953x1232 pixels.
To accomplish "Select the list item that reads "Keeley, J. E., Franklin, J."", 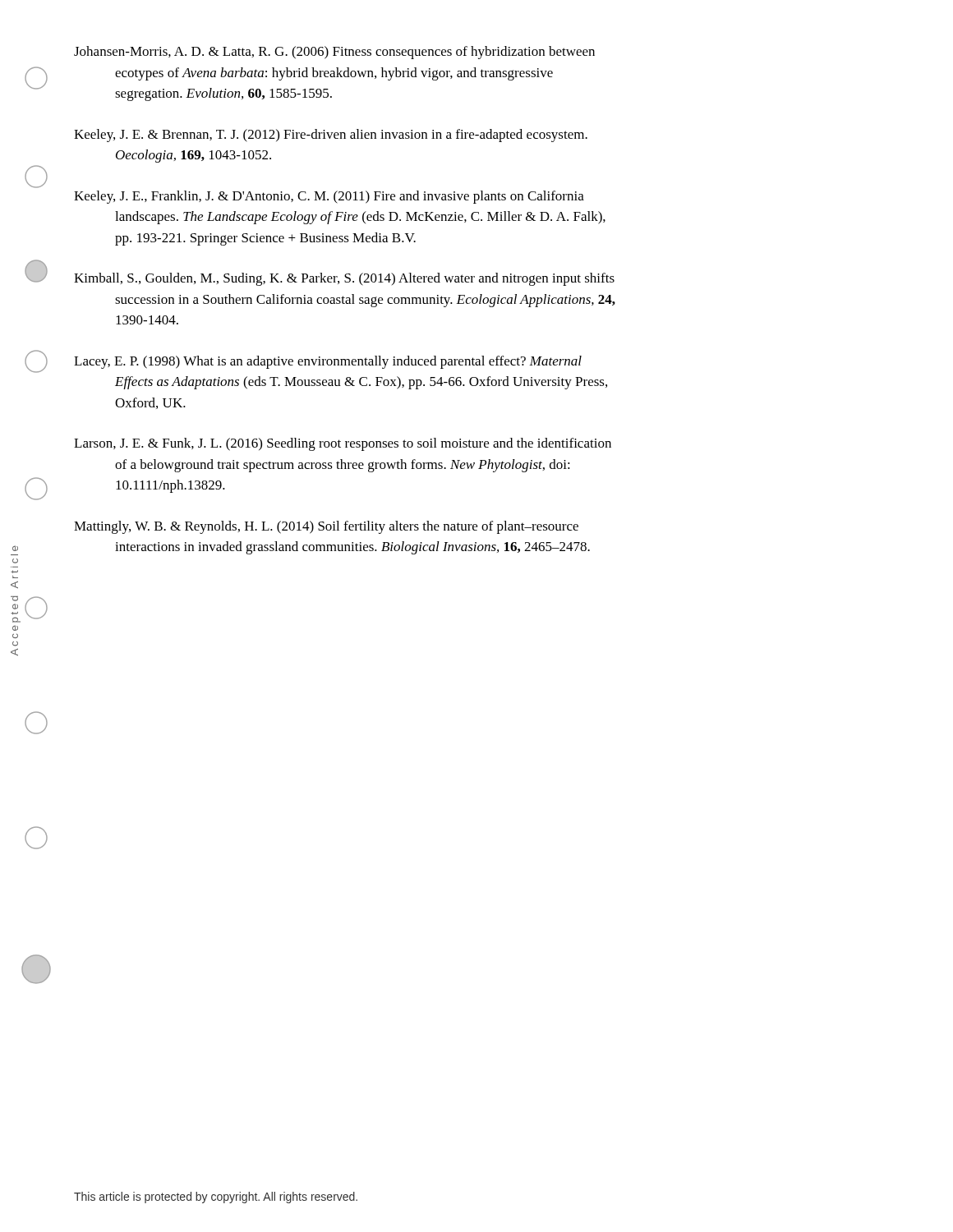I will (481, 218).
